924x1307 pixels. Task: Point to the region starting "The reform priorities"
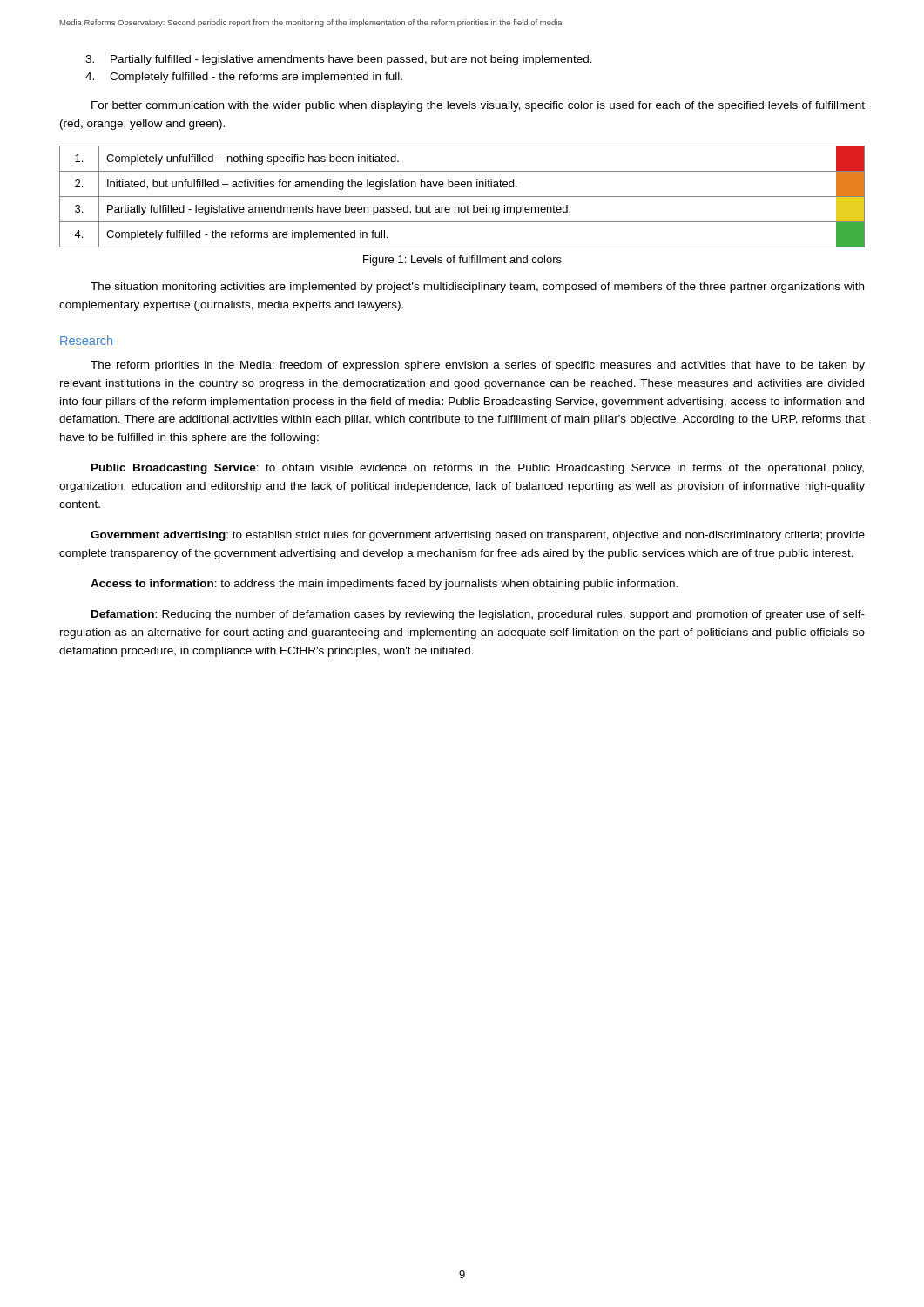(x=462, y=401)
